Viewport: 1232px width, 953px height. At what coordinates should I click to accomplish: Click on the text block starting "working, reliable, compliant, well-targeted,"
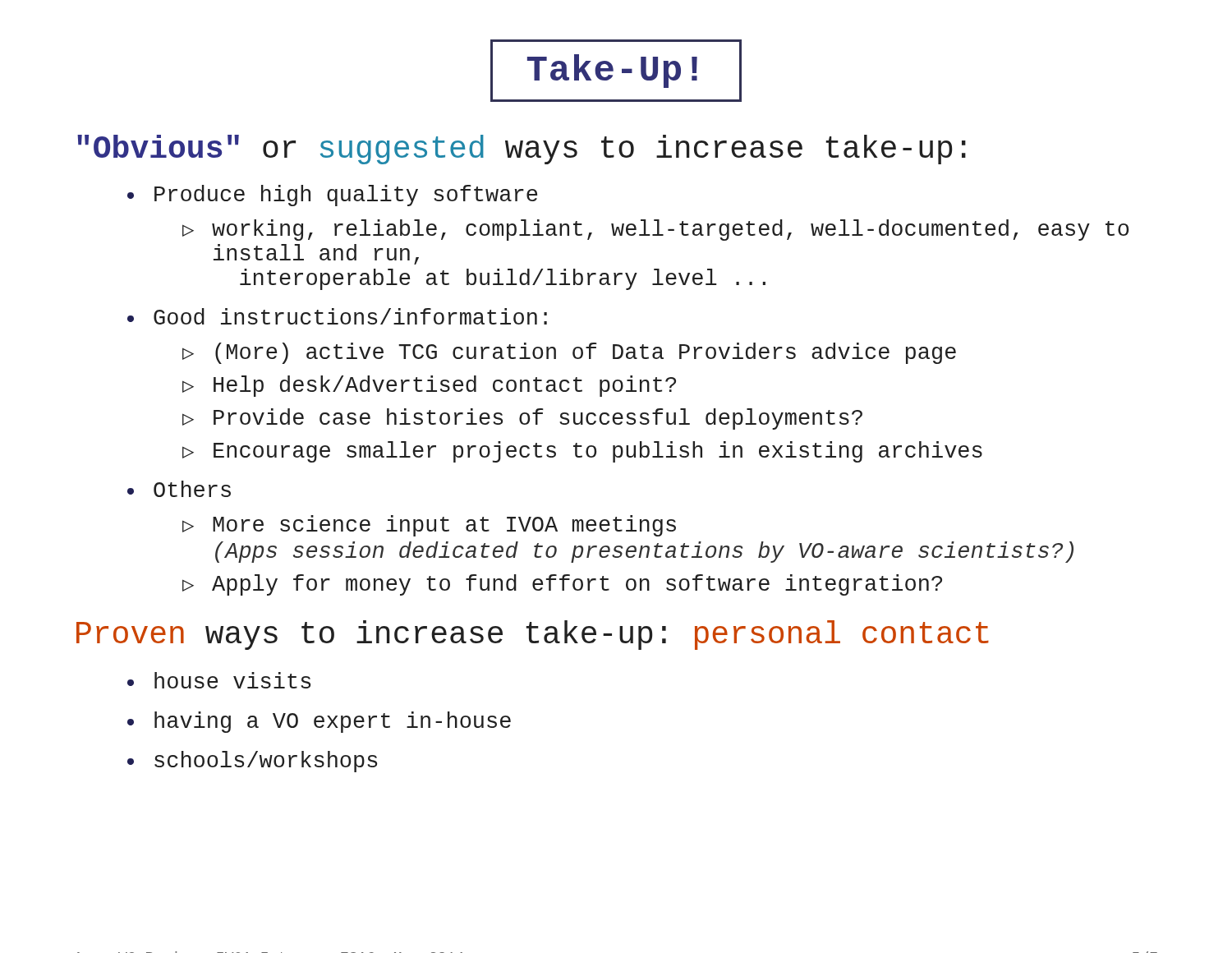(x=670, y=230)
